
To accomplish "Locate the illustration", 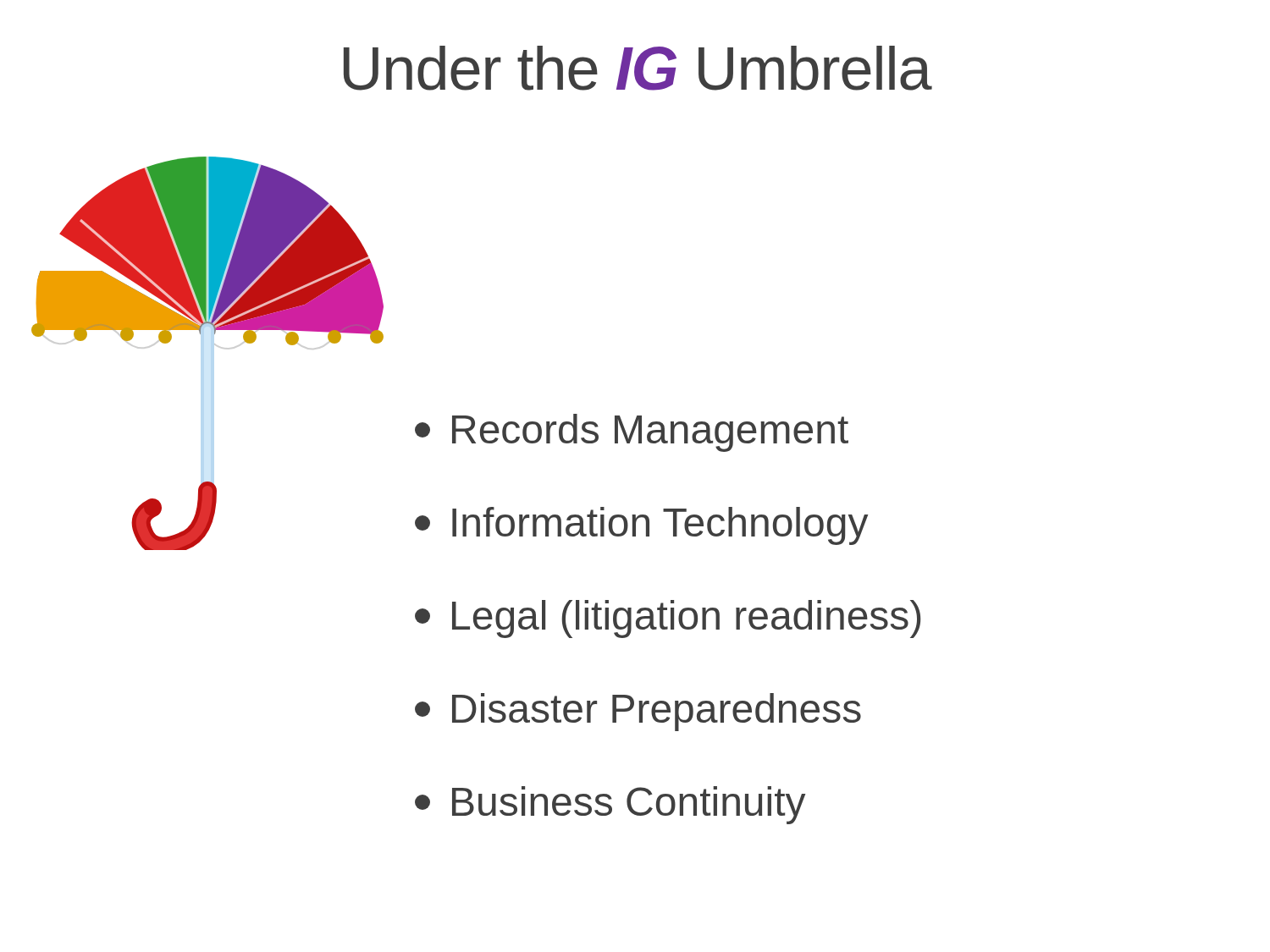I will pos(207,326).
